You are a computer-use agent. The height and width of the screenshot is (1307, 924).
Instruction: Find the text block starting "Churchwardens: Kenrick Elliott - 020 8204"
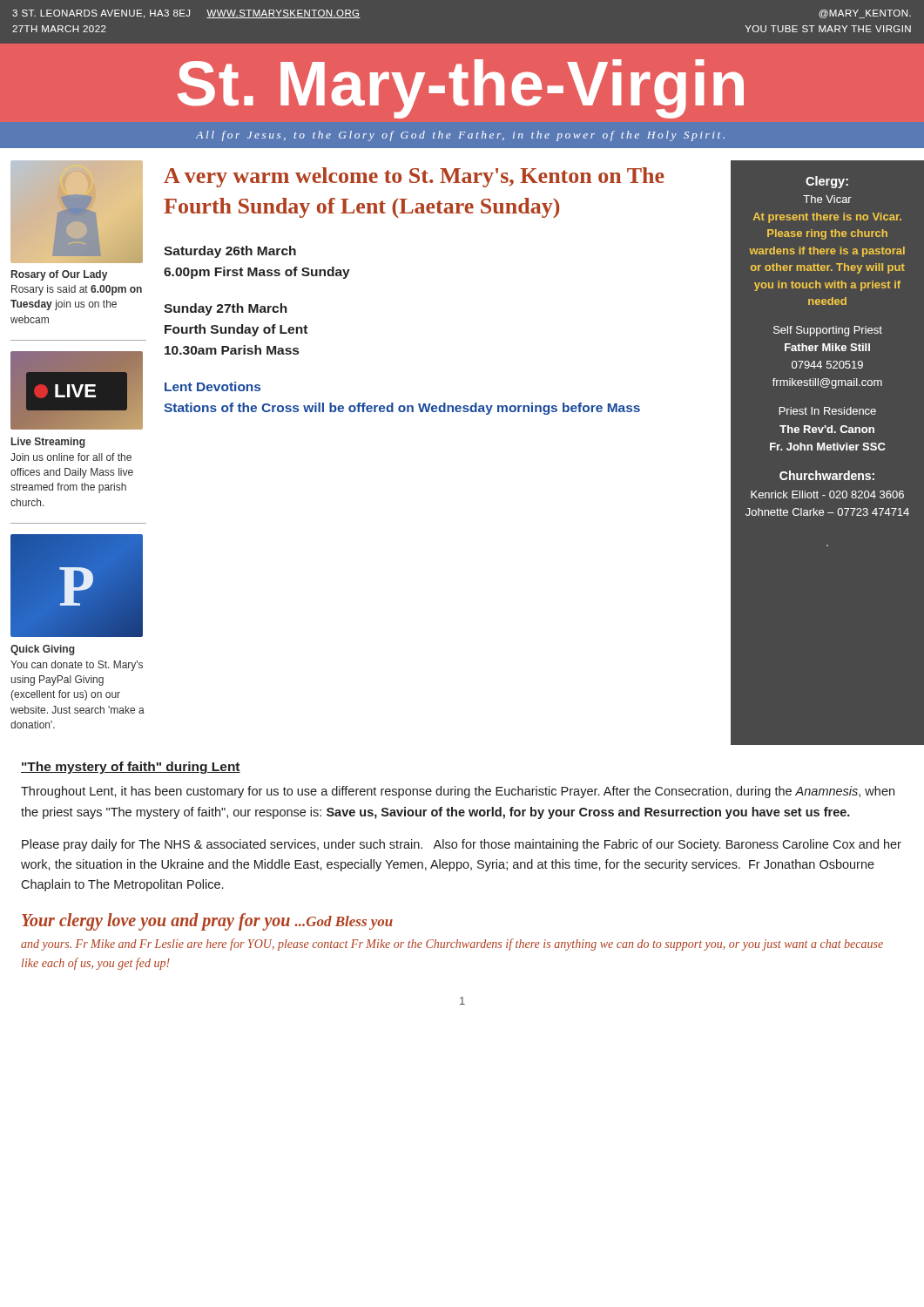tap(827, 493)
